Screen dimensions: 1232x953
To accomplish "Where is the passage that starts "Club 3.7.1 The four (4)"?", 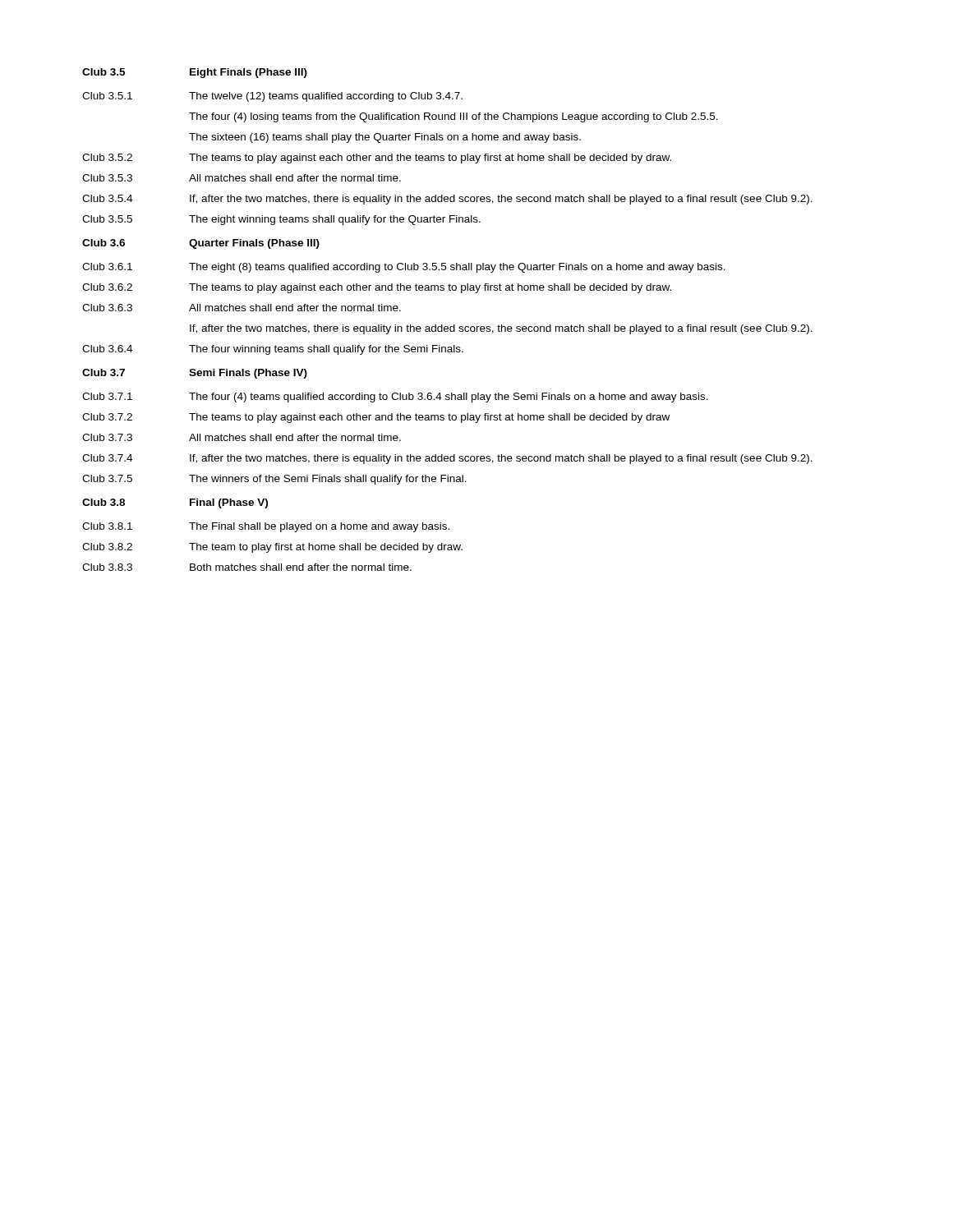I will 476,396.
